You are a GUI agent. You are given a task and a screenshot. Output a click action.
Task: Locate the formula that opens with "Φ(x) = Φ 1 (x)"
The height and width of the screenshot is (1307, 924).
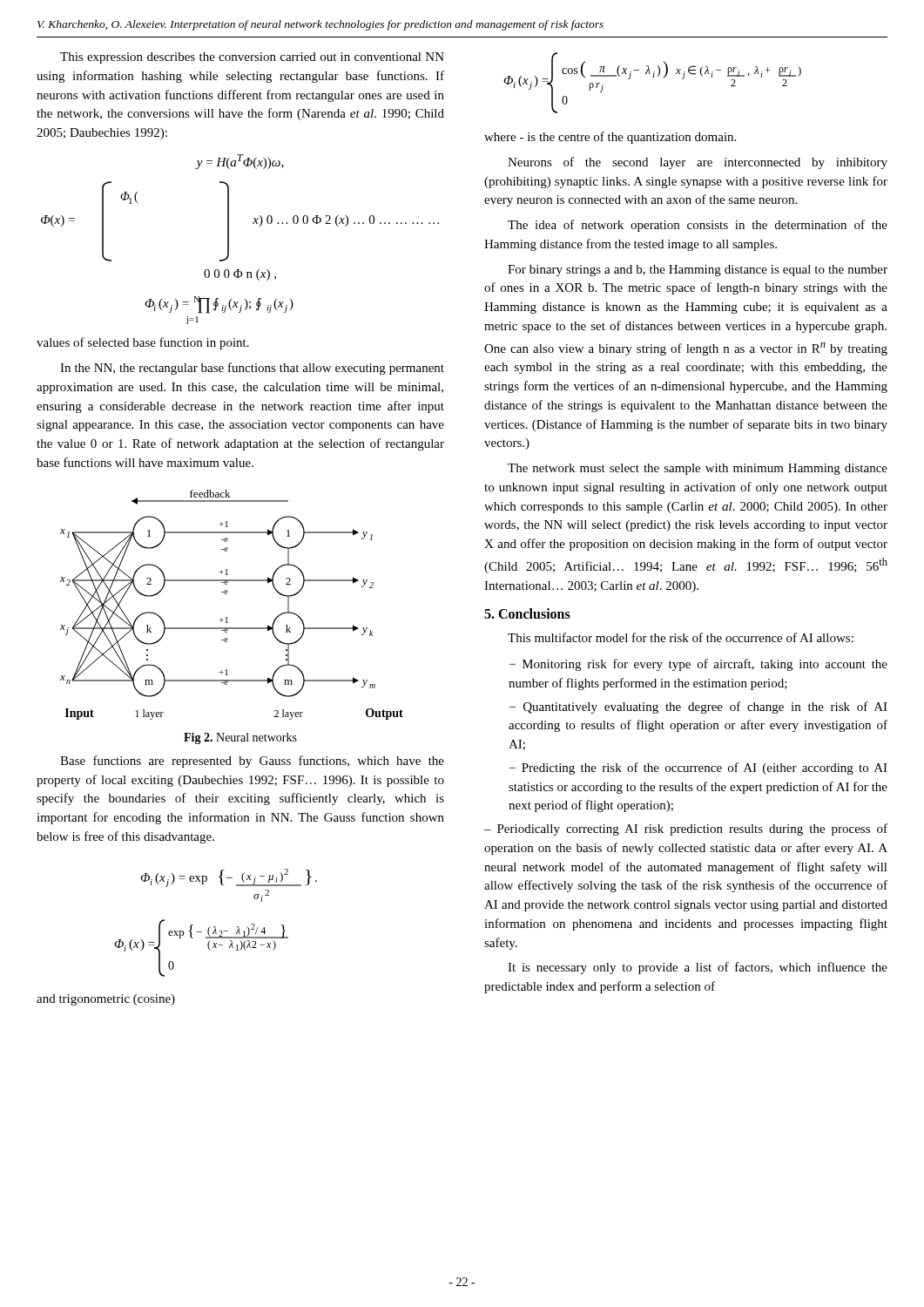(x=240, y=229)
